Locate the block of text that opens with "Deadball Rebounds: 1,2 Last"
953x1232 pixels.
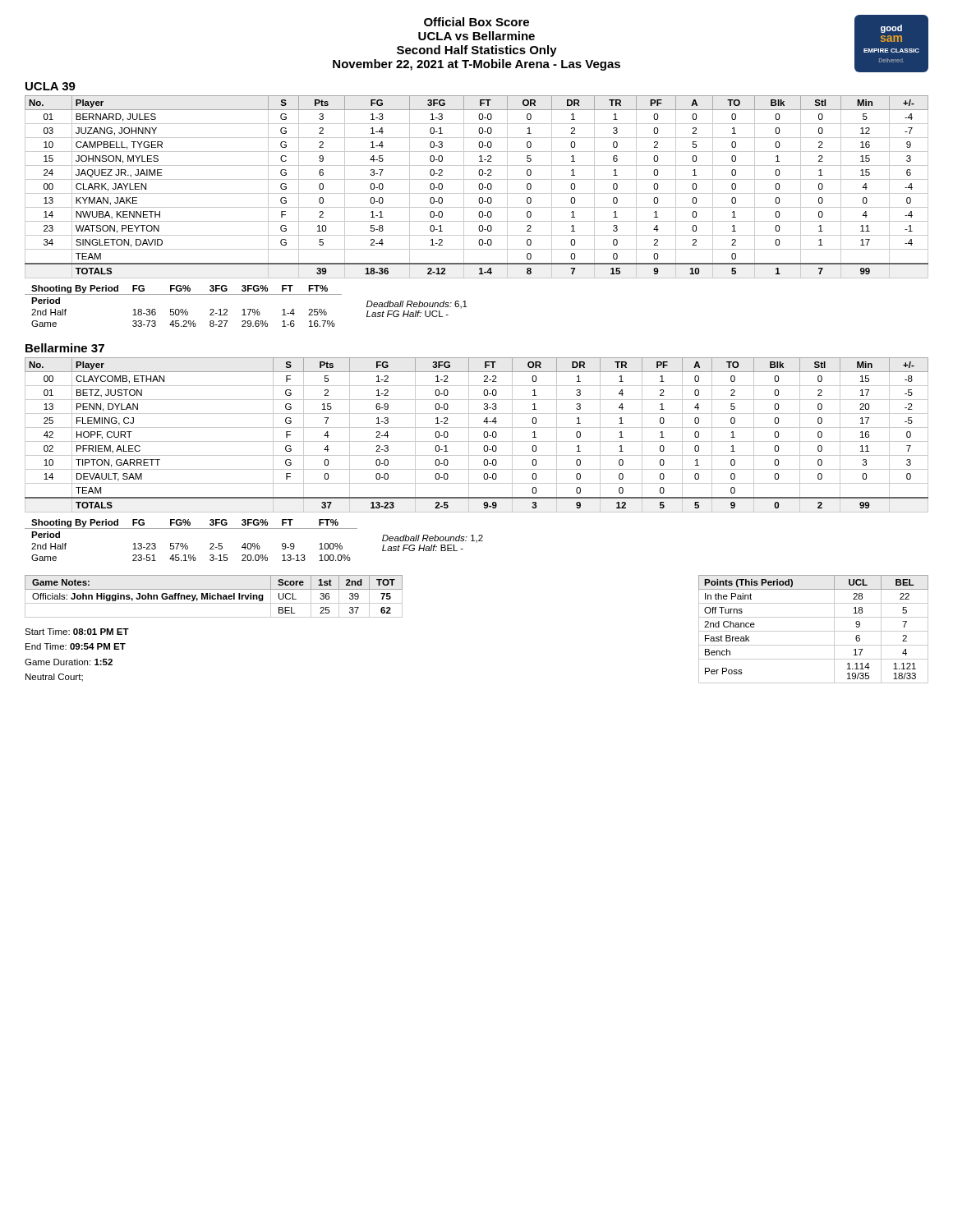433,543
